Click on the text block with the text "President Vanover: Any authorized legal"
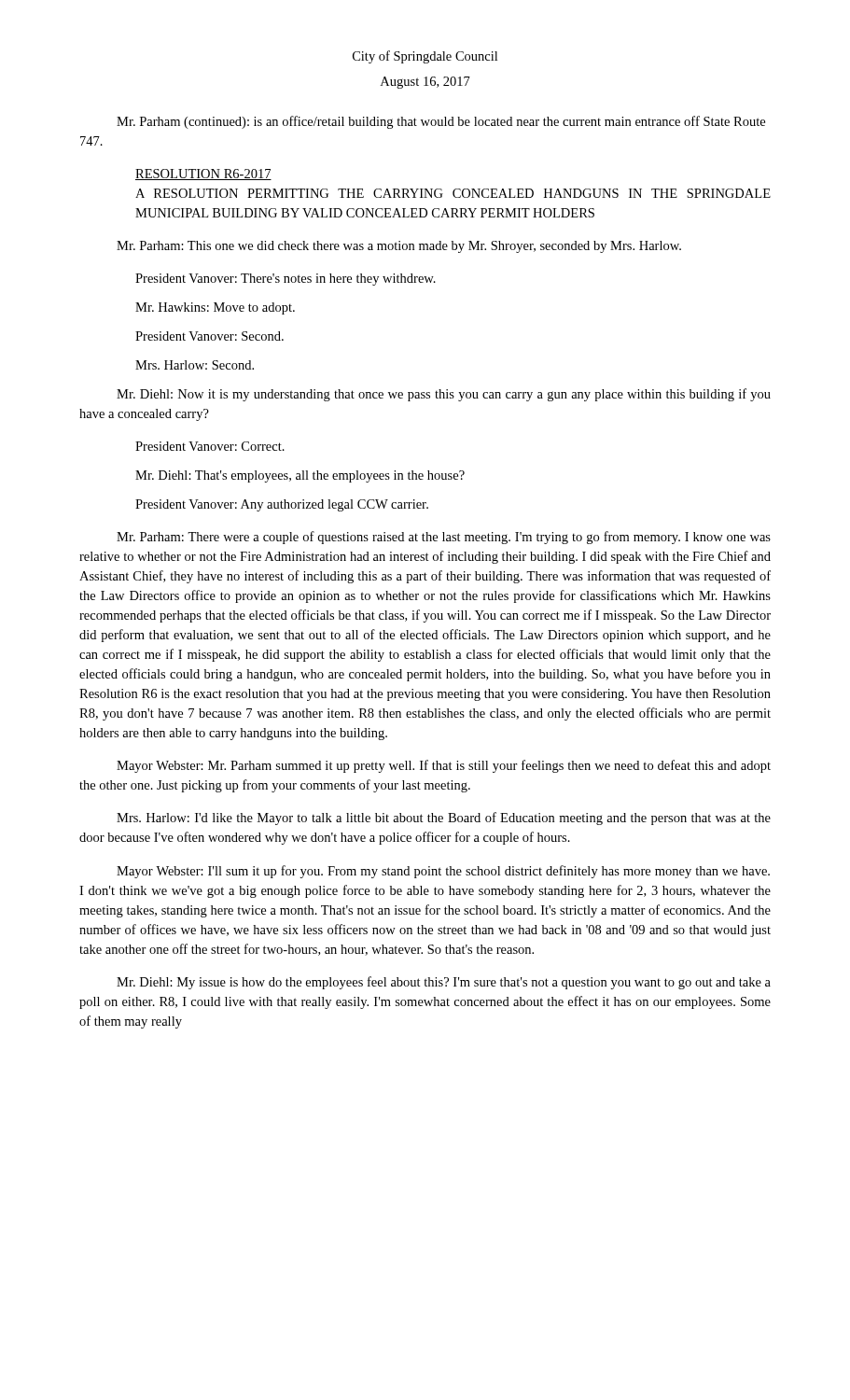The width and height of the screenshot is (850, 1400). (x=282, y=504)
